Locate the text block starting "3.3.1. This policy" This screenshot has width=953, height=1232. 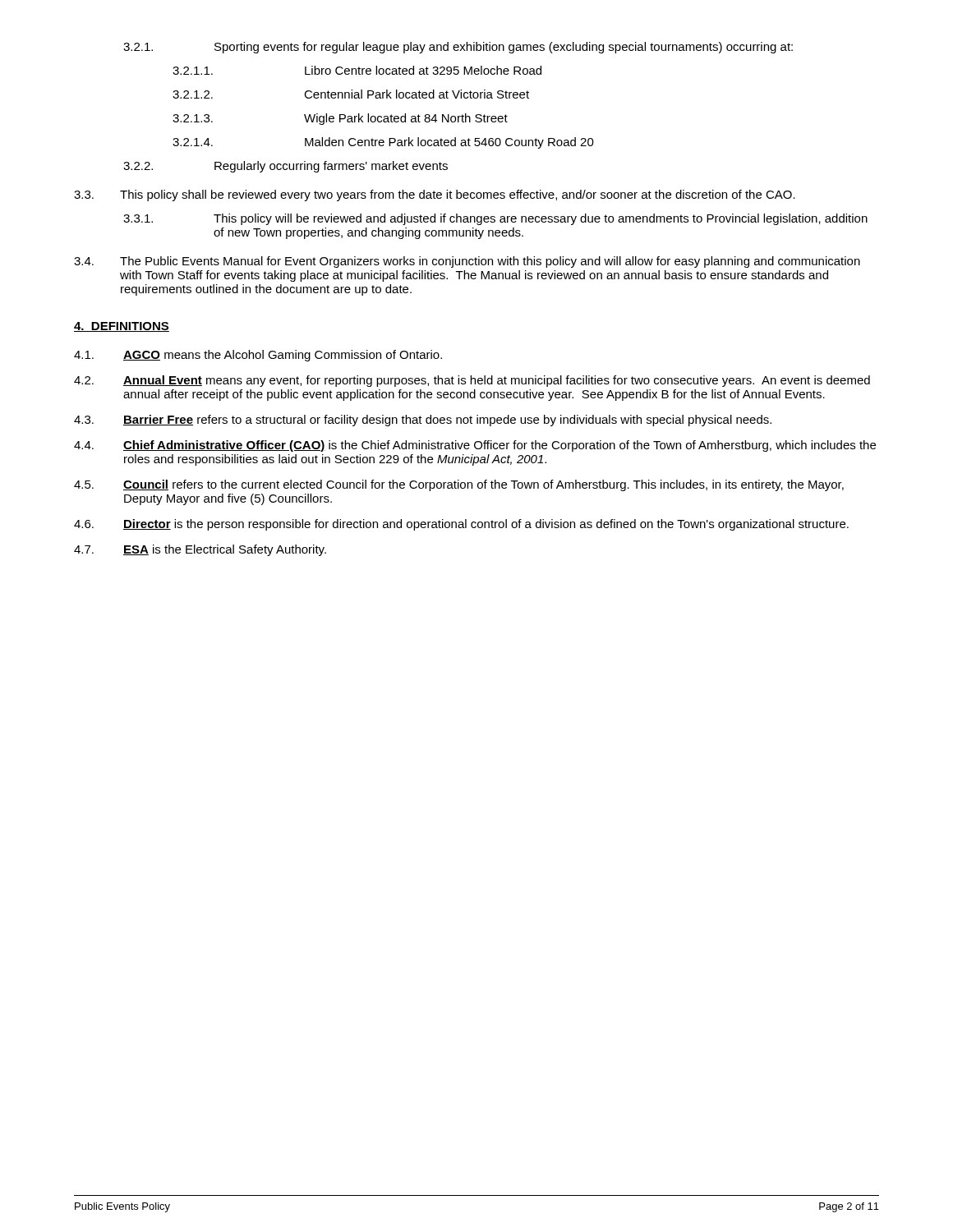[x=501, y=225]
